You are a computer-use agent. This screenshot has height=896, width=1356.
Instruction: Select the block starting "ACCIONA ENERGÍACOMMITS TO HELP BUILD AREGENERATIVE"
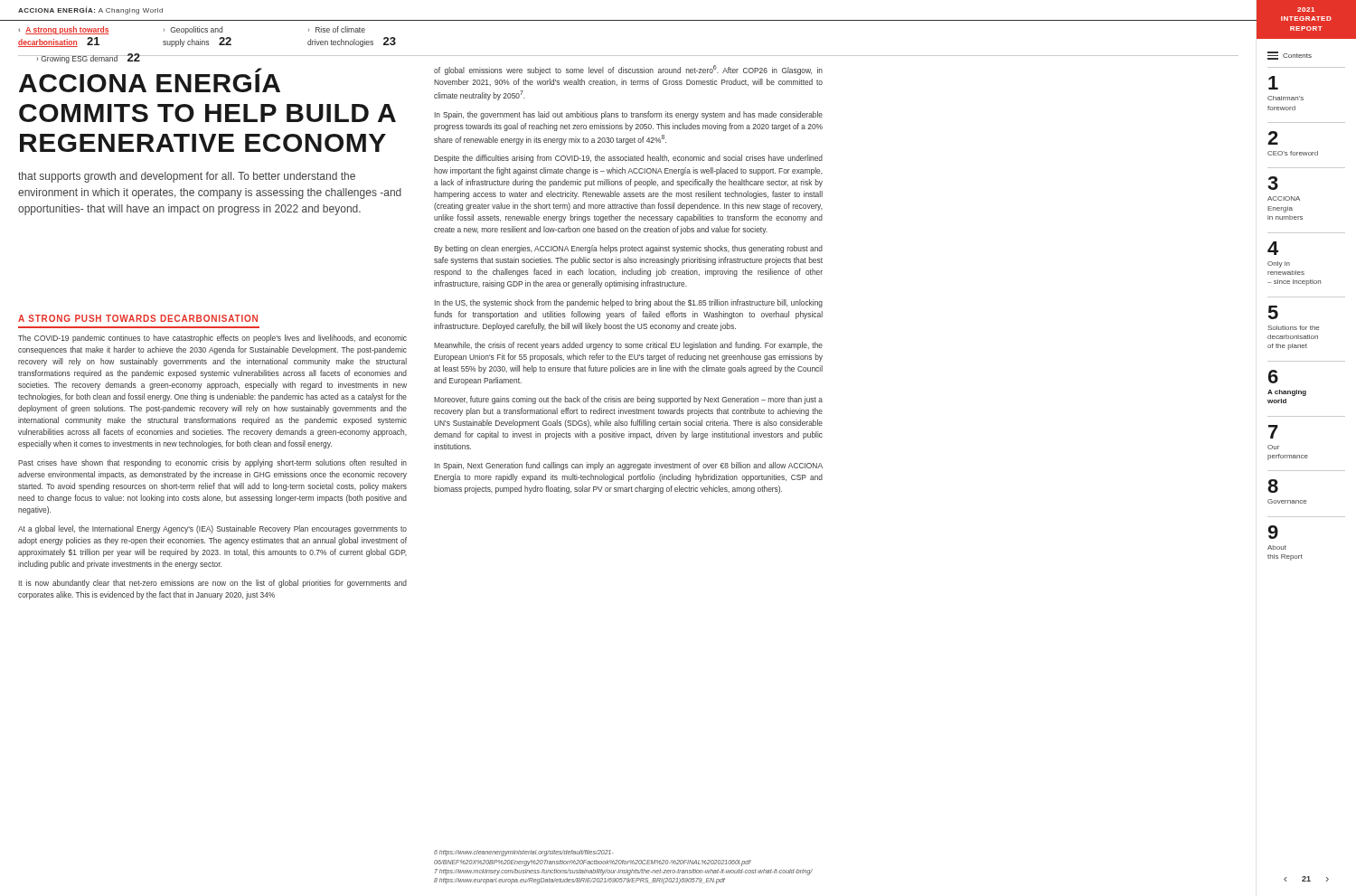[x=212, y=142]
